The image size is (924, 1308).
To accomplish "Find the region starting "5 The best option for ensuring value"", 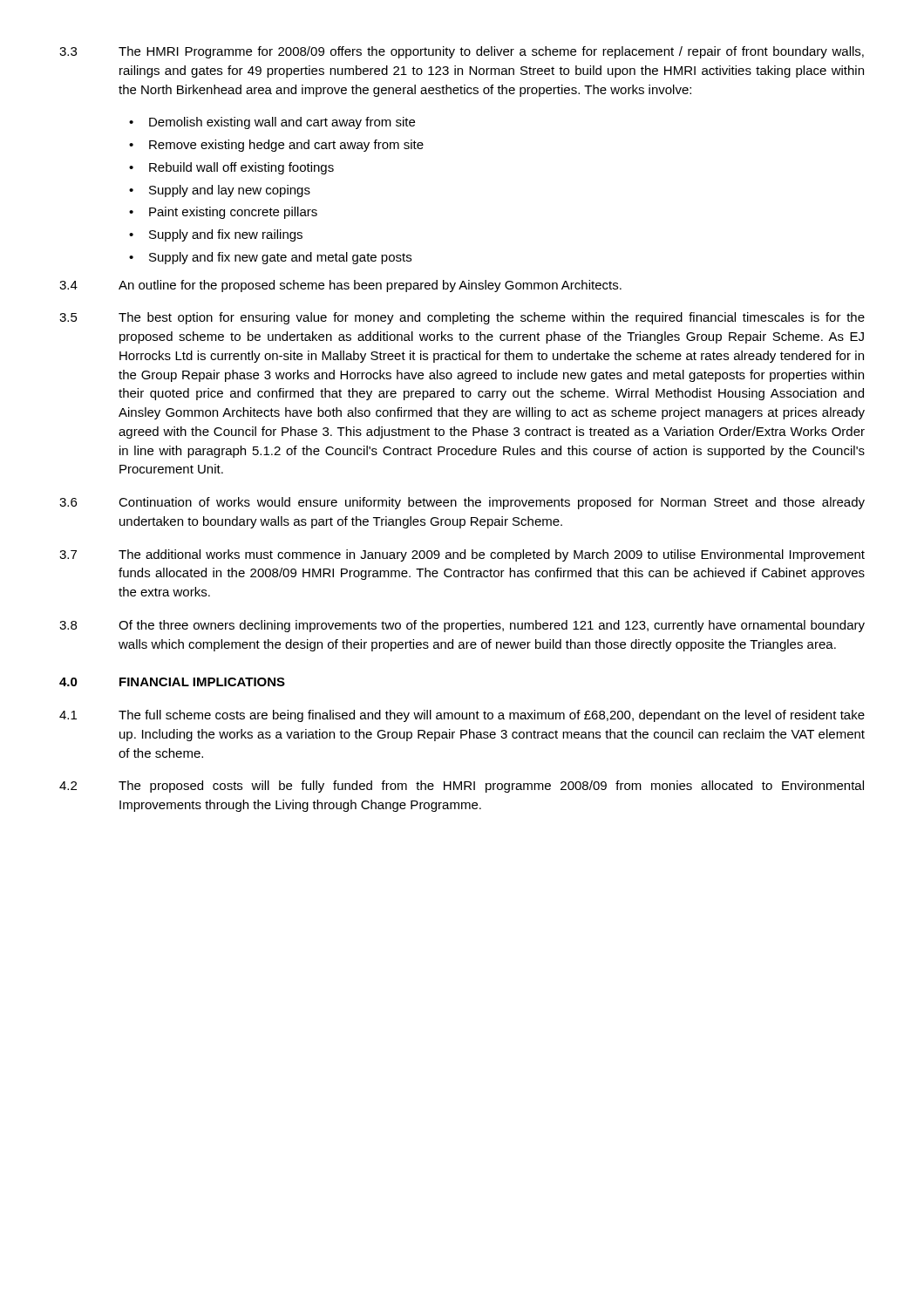I will [462, 393].
